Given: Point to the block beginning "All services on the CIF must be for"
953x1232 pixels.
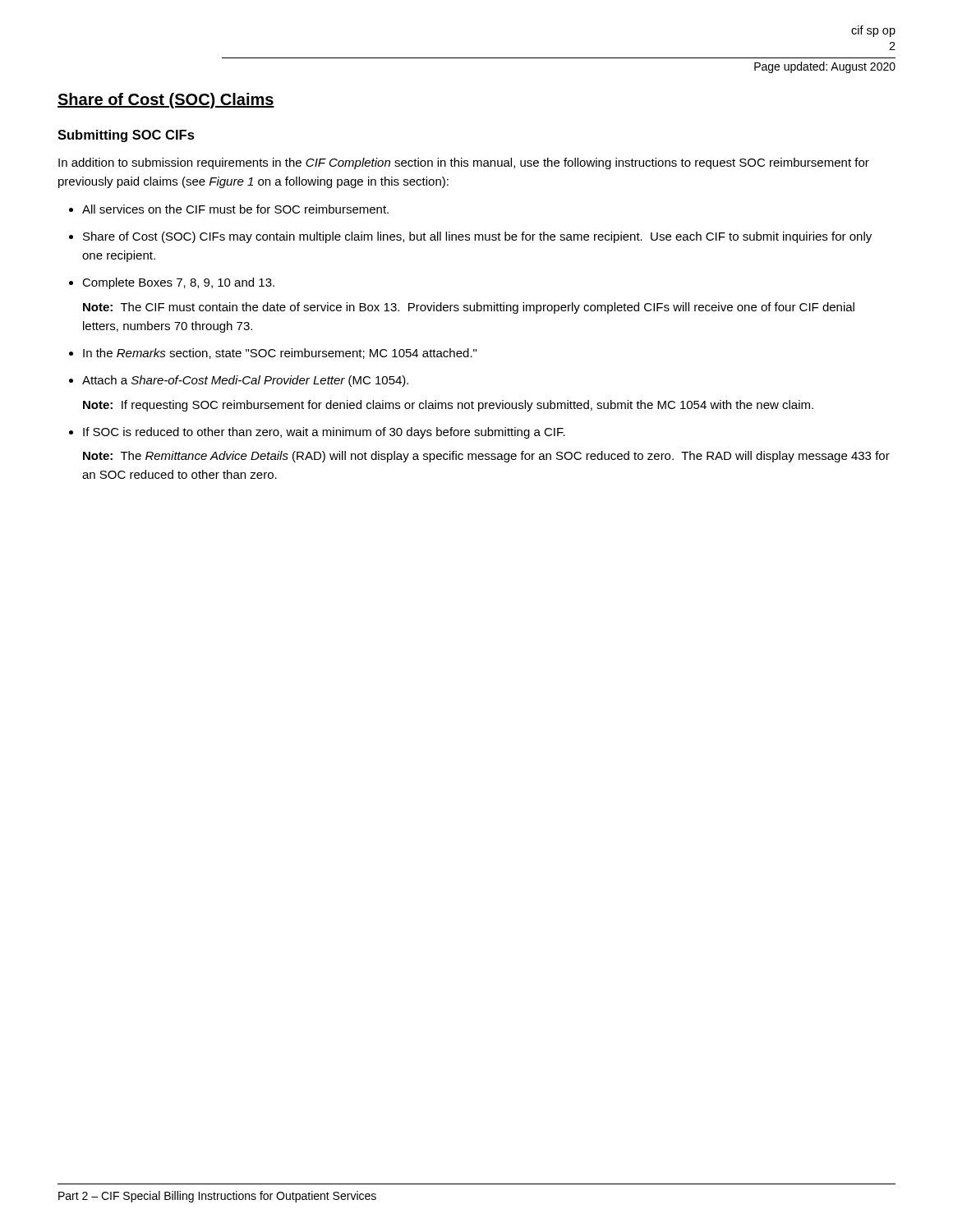Looking at the screenshot, I should click(x=236, y=209).
